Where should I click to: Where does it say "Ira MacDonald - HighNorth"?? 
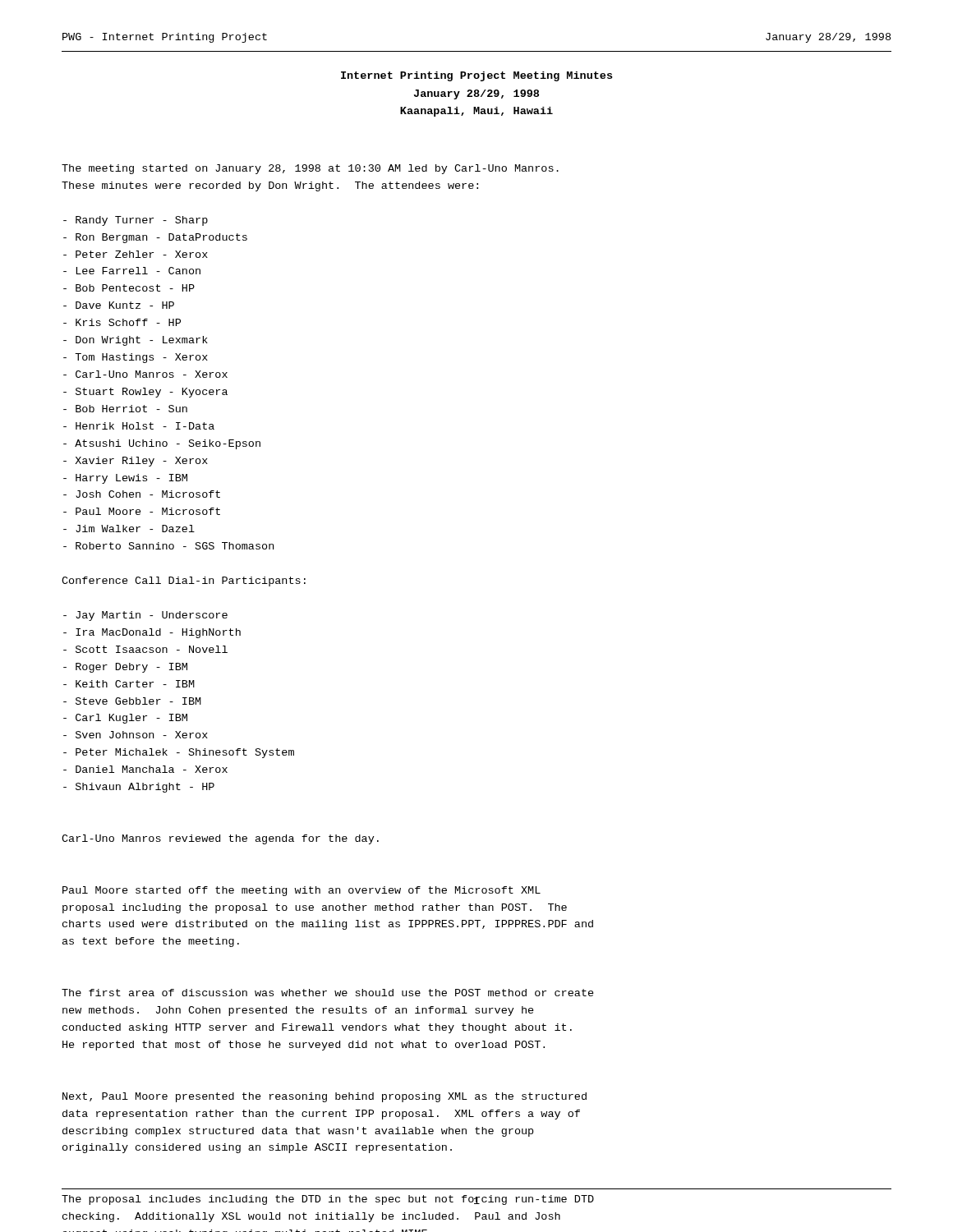click(x=151, y=633)
